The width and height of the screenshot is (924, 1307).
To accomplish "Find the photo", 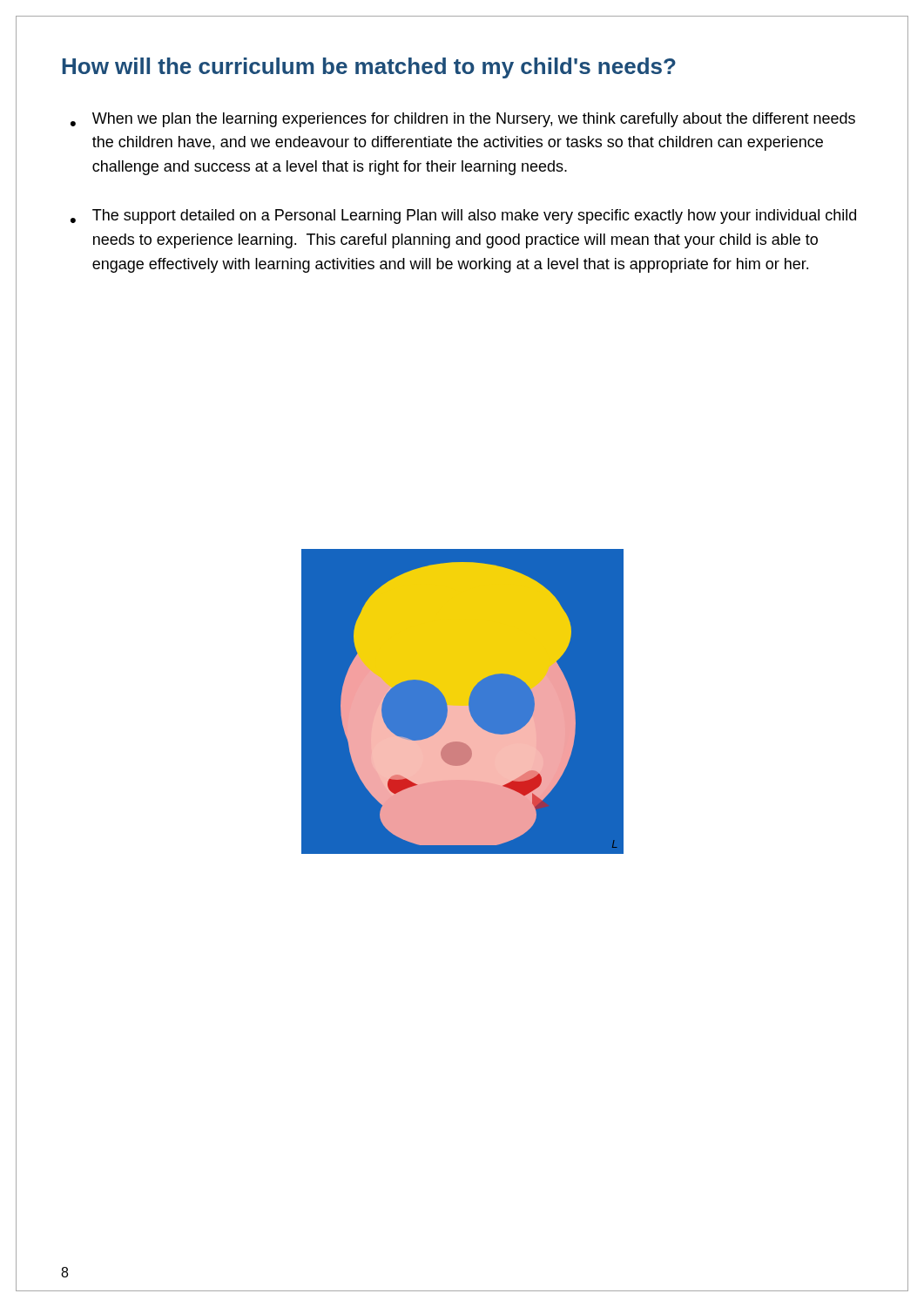I will 462,701.
